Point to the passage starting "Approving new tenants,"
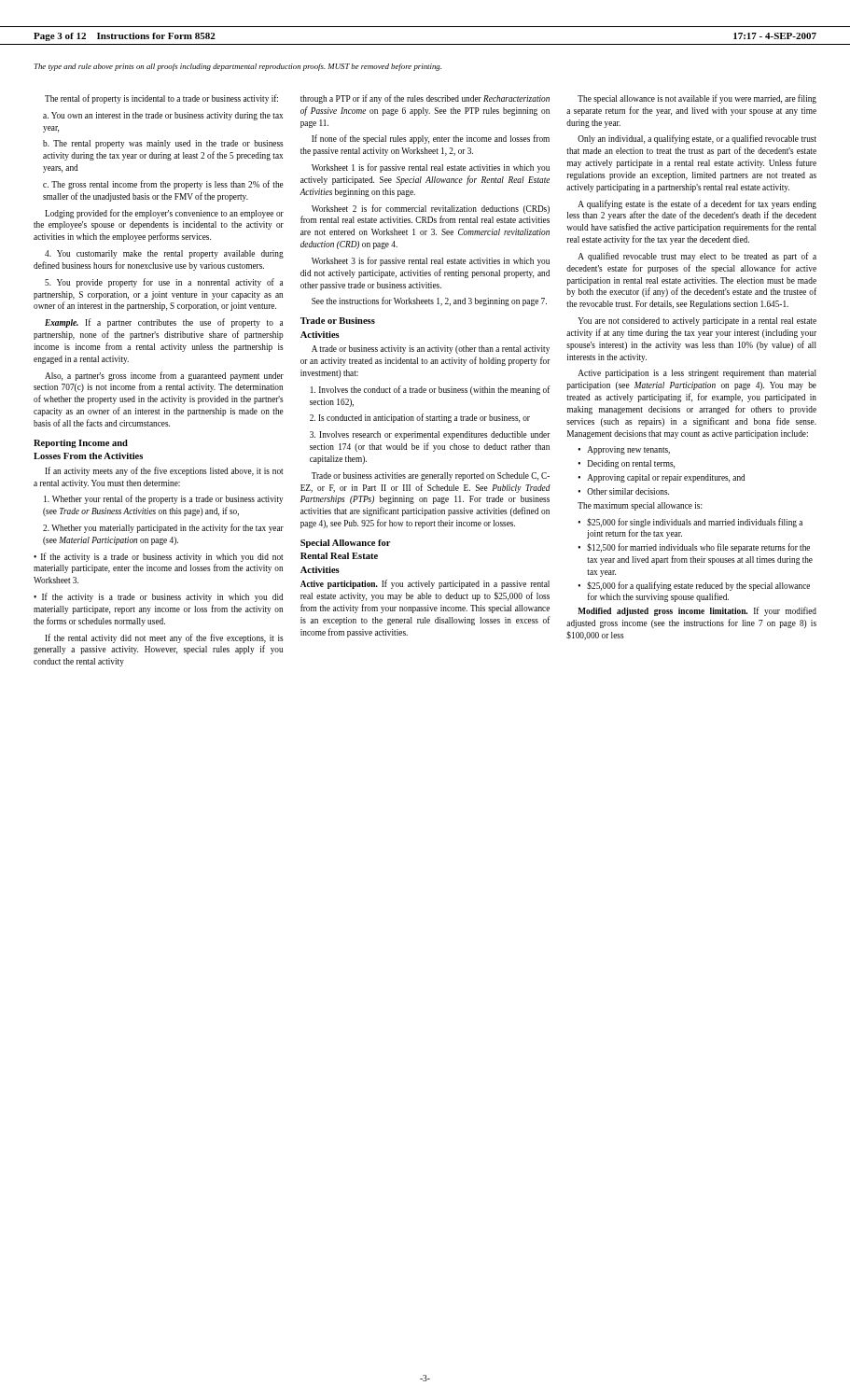This screenshot has width=850, height=1400. coord(629,450)
